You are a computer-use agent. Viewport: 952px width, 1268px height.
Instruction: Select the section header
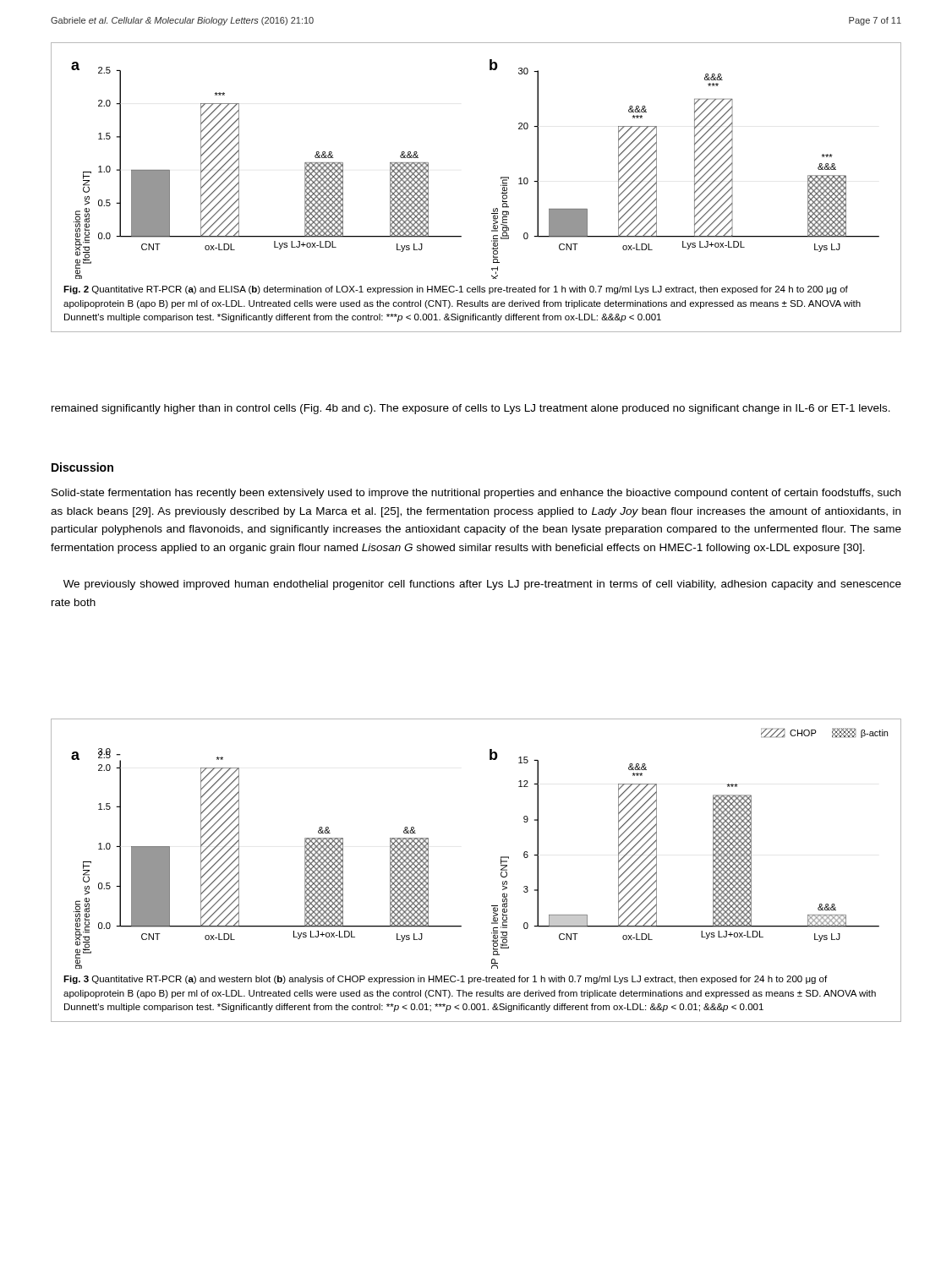[82, 467]
